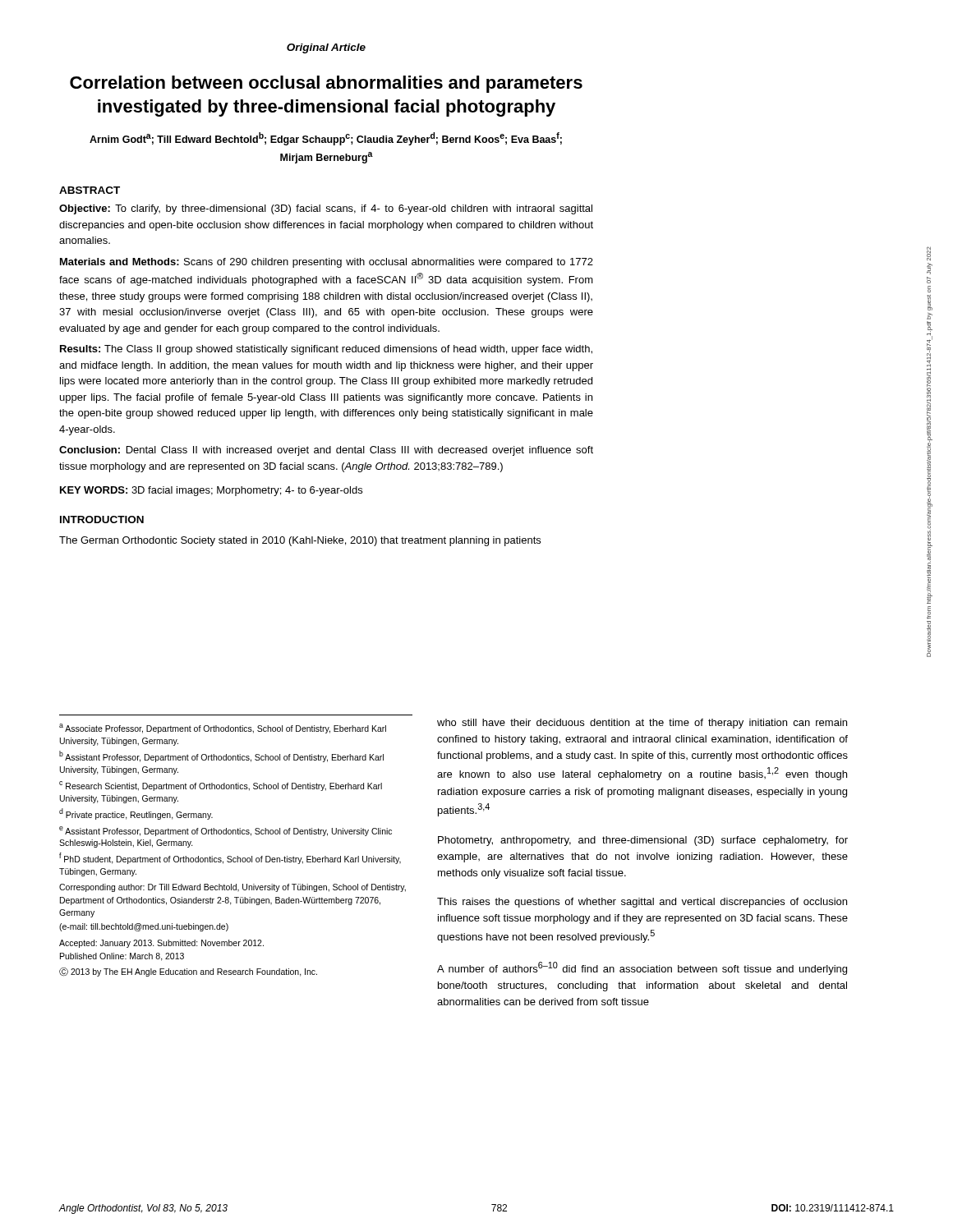Screen dimensions: 1232x953
Task: Locate the block of text that opens with "This raises the questions of whether"
Action: click(642, 919)
